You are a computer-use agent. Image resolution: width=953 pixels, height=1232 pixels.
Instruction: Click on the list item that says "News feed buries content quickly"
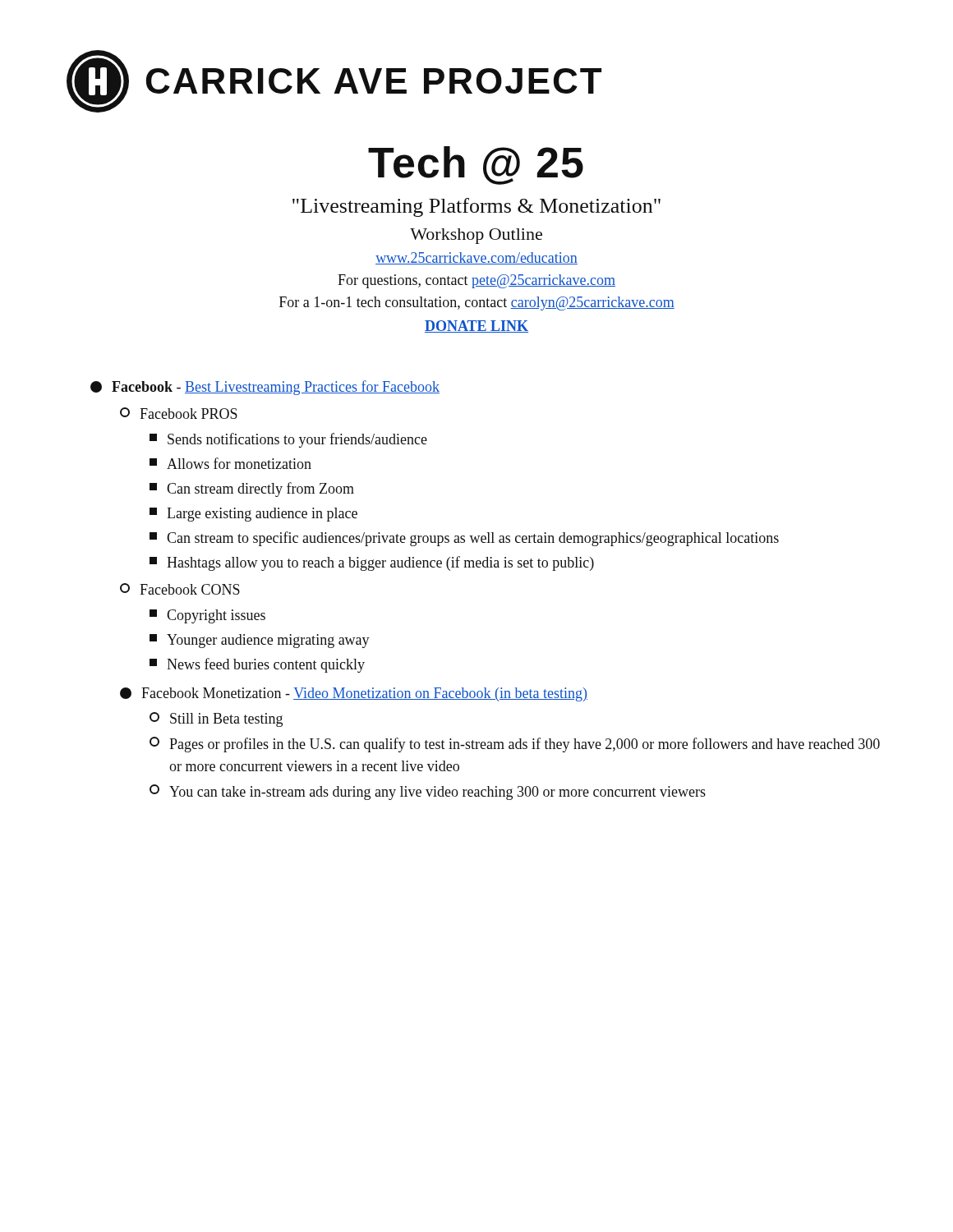(257, 665)
